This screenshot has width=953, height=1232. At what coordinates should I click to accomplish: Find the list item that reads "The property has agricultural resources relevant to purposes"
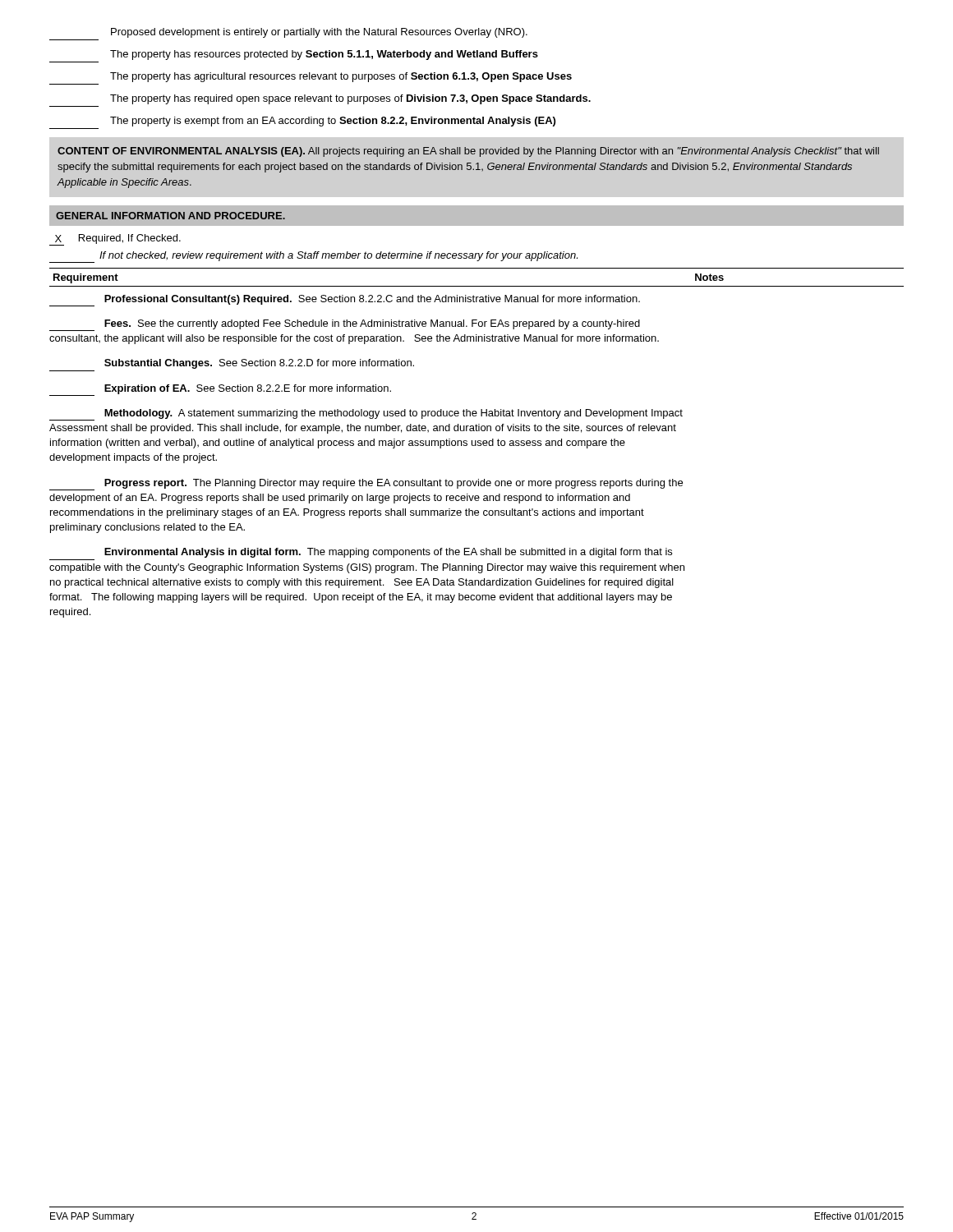click(476, 77)
